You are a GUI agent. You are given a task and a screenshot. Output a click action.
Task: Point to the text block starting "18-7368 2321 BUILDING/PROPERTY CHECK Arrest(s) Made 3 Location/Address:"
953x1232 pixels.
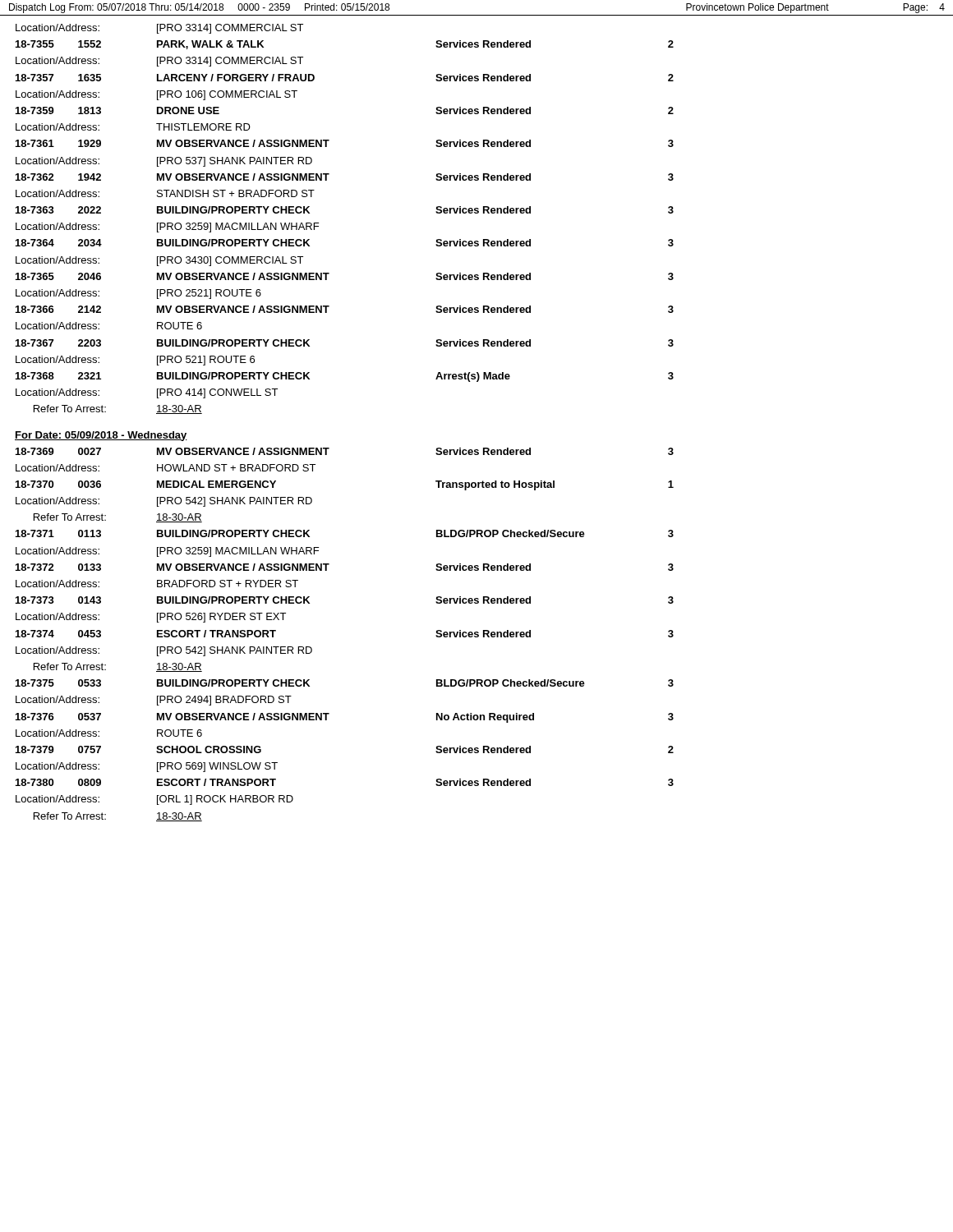point(476,393)
